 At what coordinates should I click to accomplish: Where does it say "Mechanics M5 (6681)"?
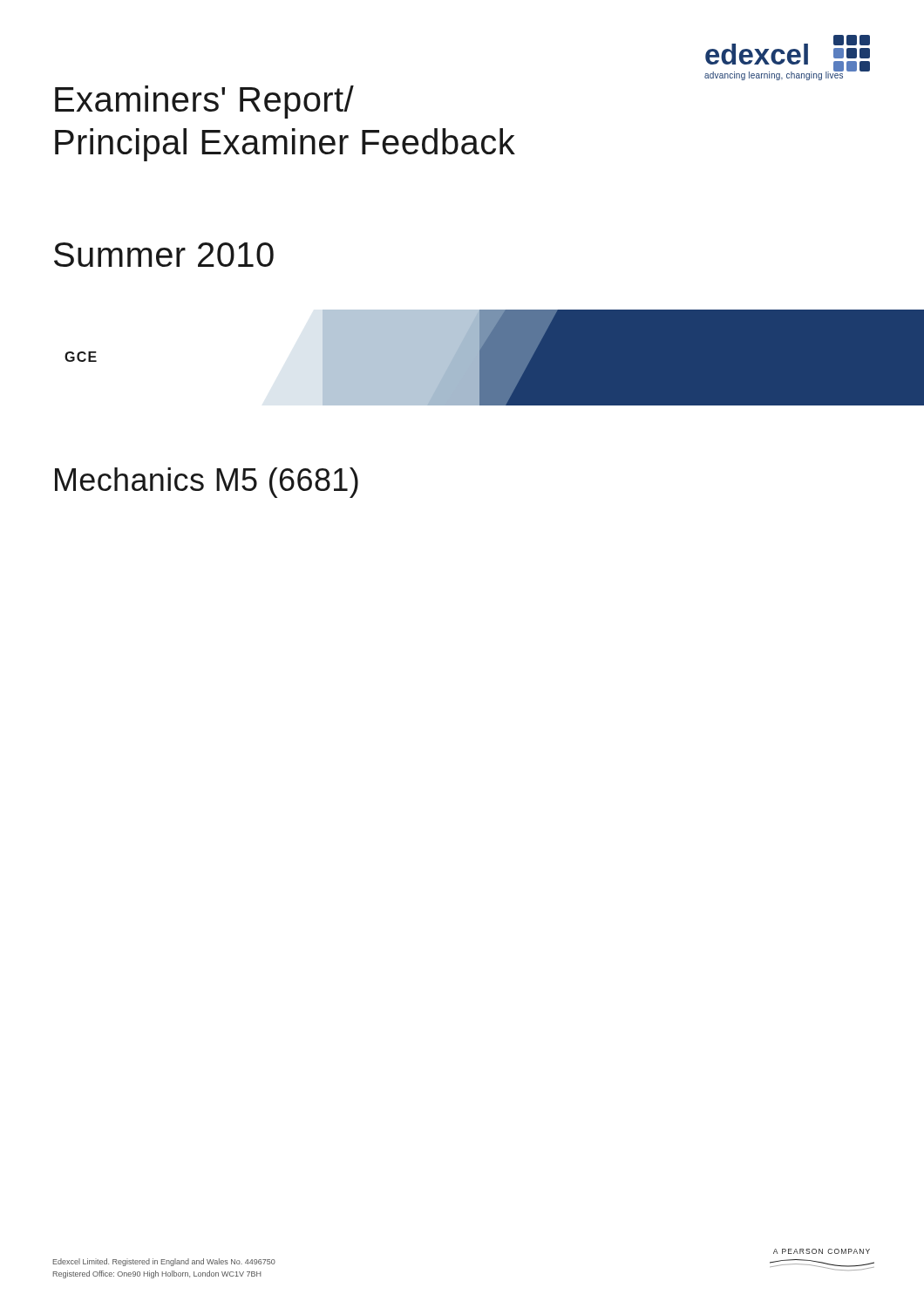[206, 480]
